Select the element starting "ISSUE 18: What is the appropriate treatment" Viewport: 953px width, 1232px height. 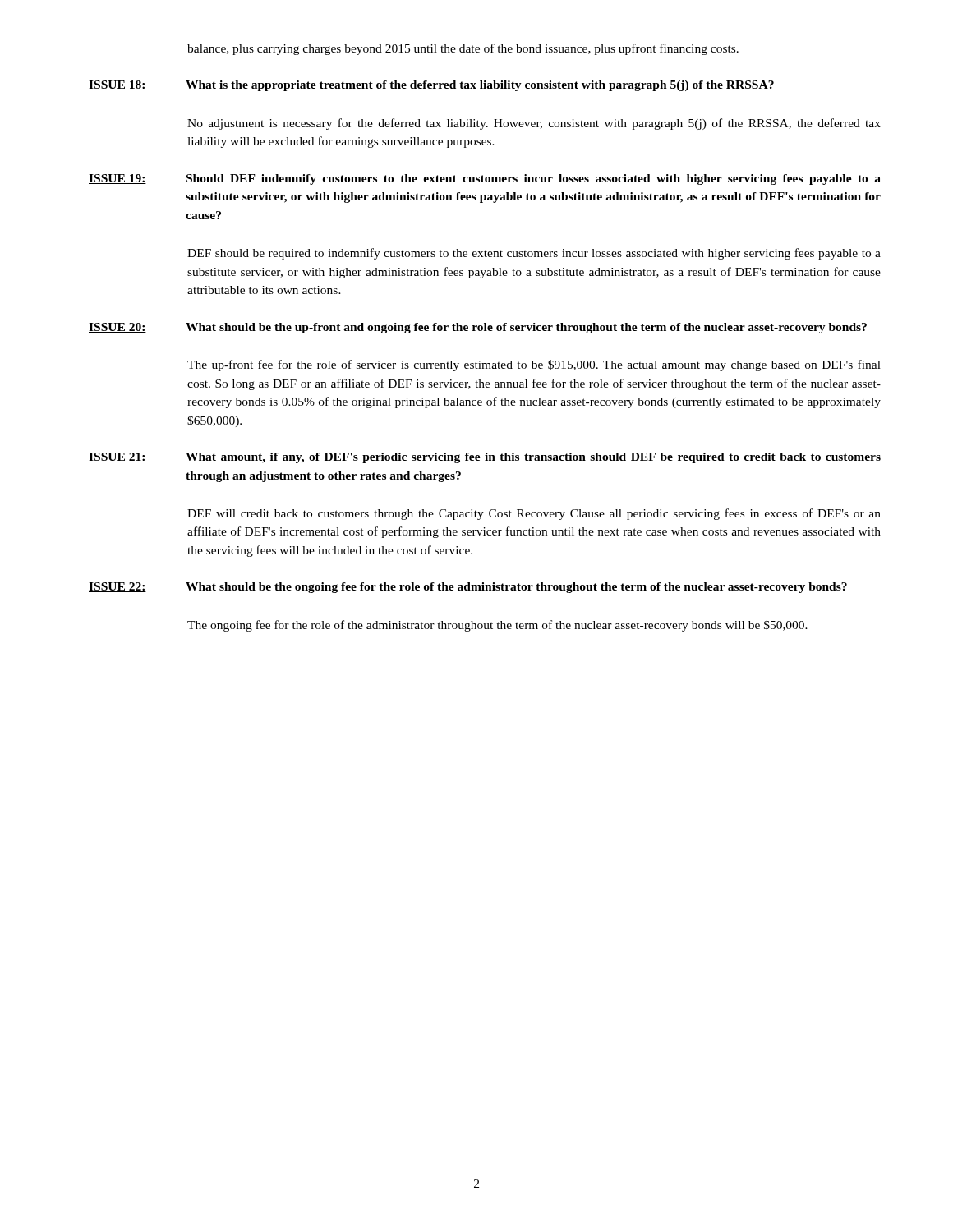click(x=485, y=89)
